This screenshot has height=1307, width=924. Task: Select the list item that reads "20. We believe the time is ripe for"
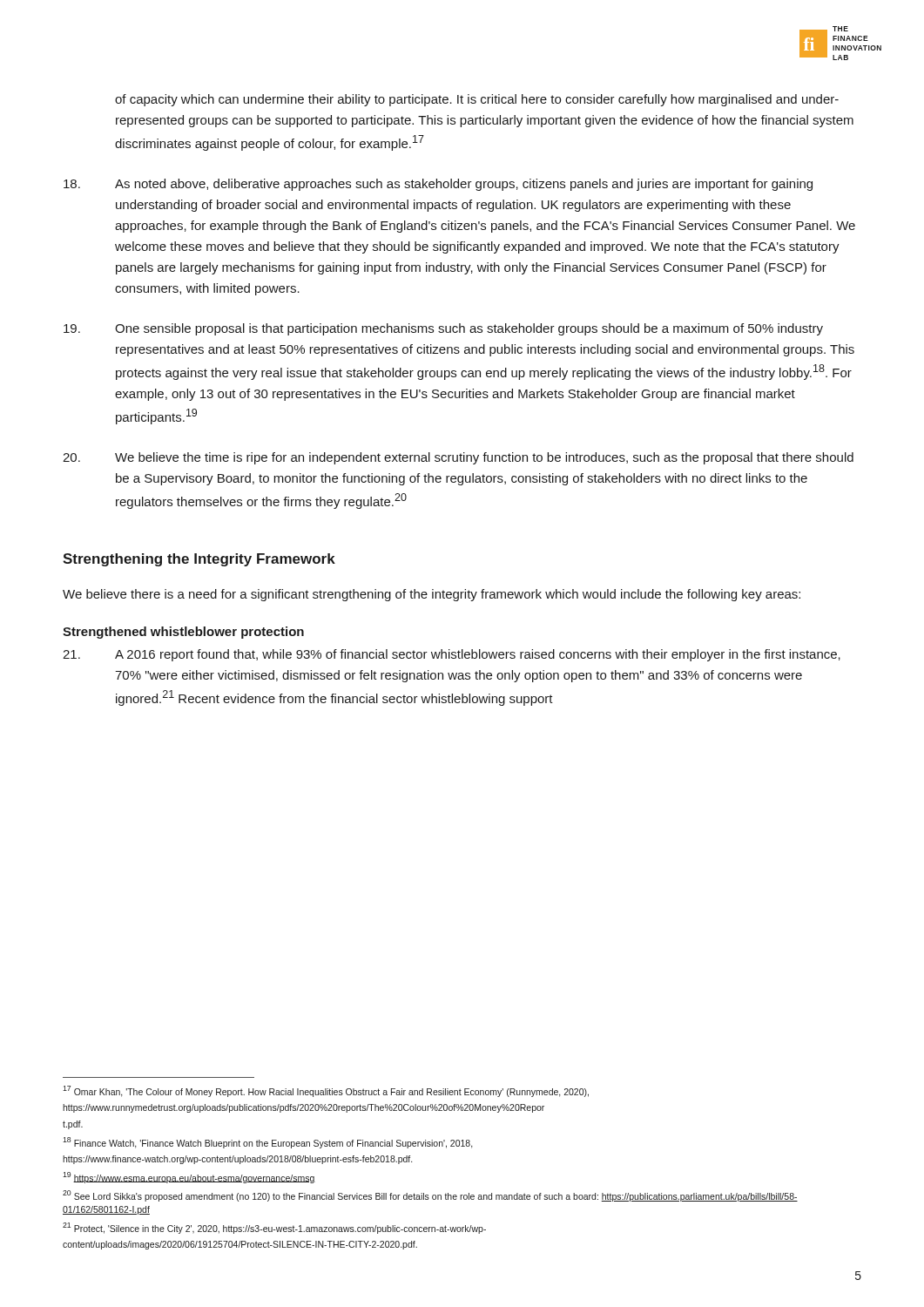(462, 480)
